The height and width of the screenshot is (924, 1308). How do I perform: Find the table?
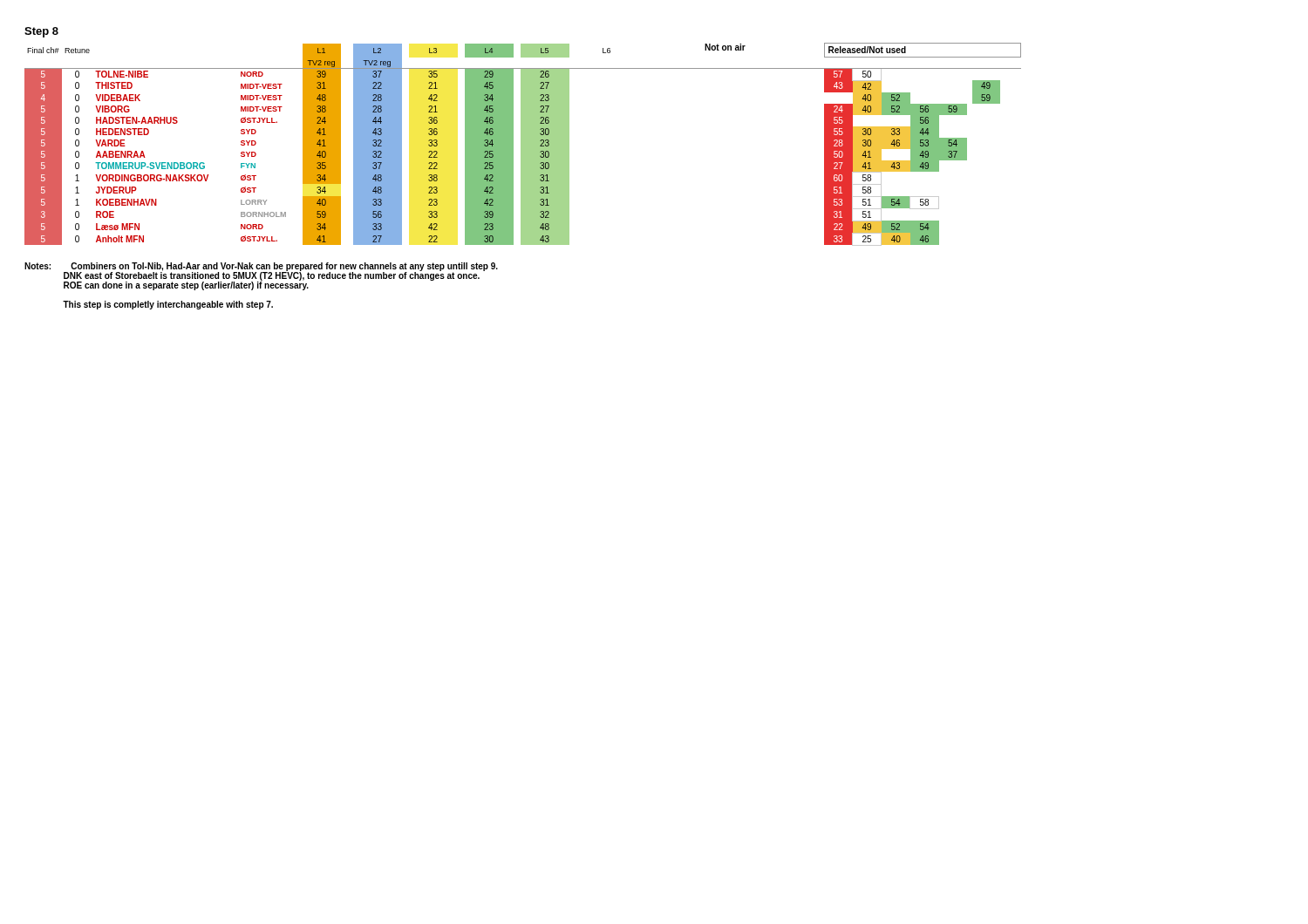[523, 144]
